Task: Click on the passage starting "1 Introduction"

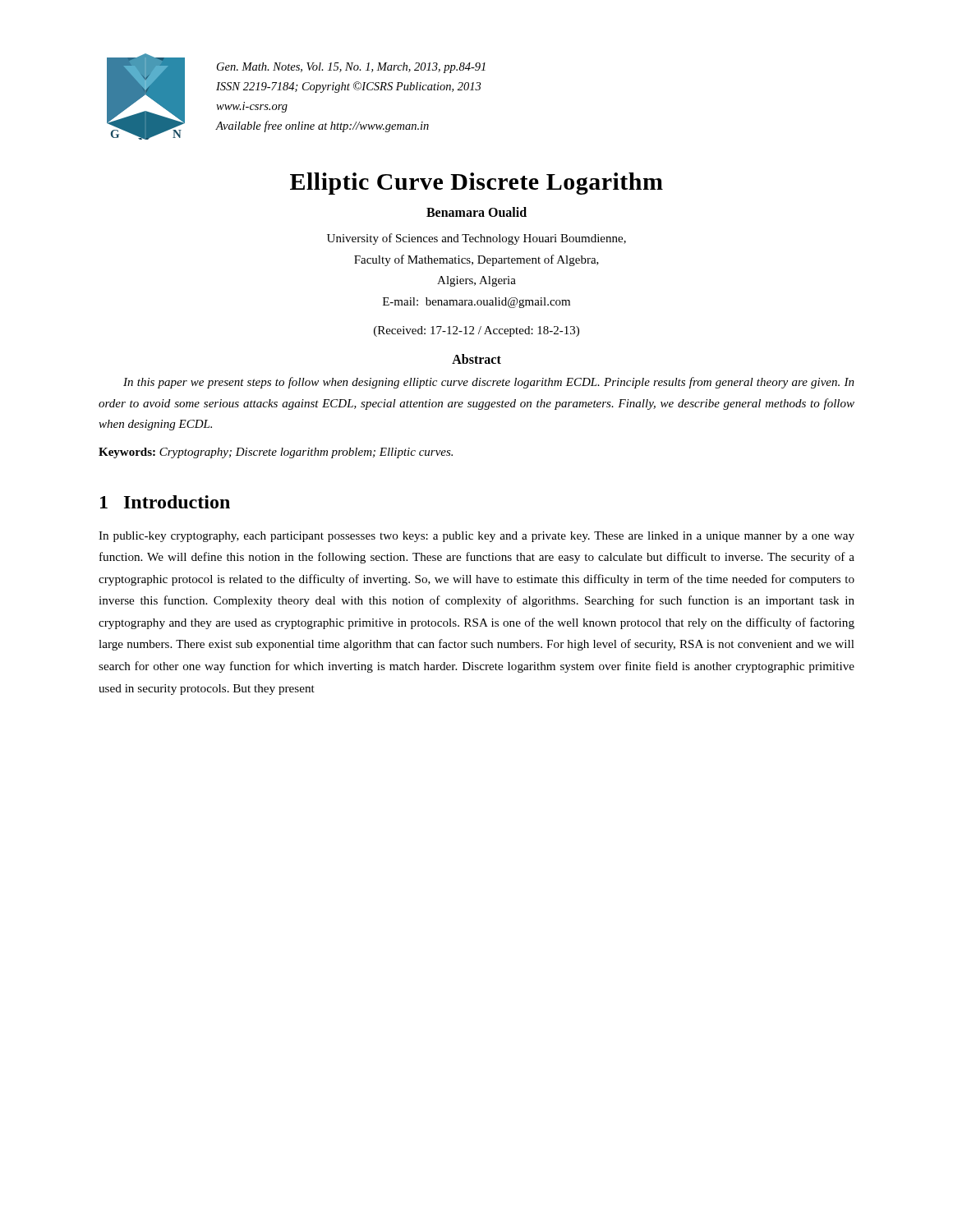Action: (164, 501)
